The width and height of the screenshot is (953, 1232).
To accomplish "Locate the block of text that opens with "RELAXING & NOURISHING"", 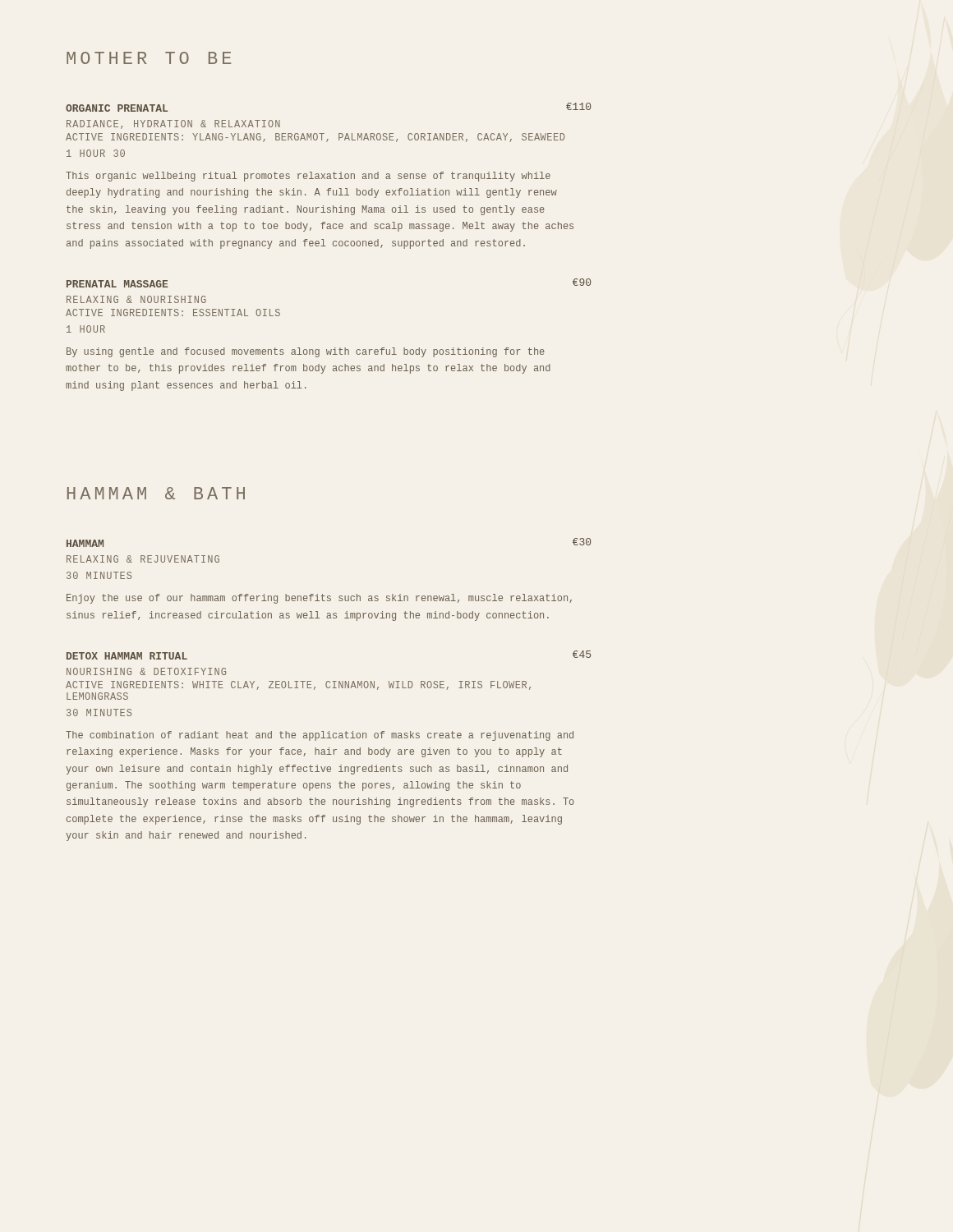I will [x=329, y=345].
